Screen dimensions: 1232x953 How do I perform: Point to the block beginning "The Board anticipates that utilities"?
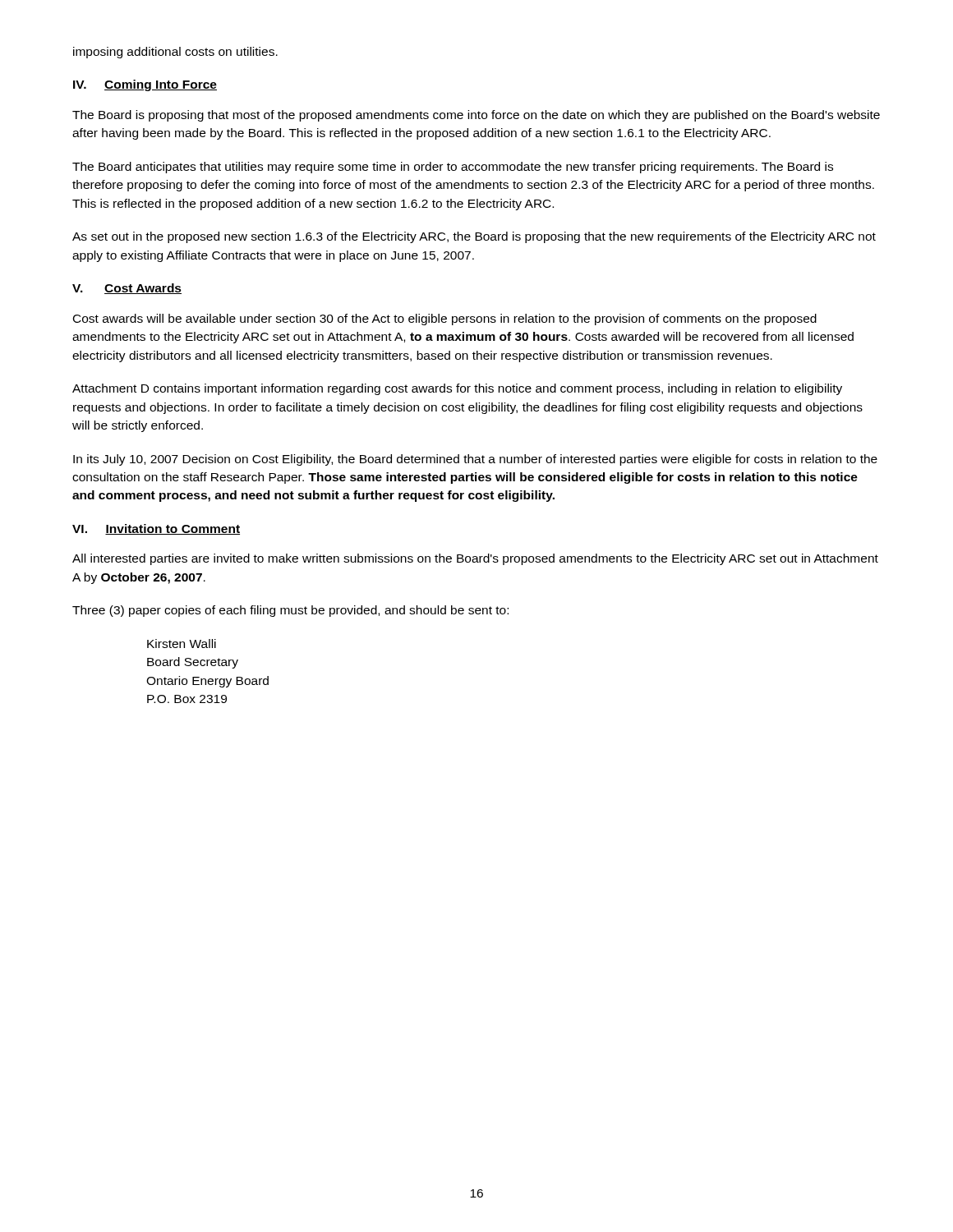click(x=476, y=185)
